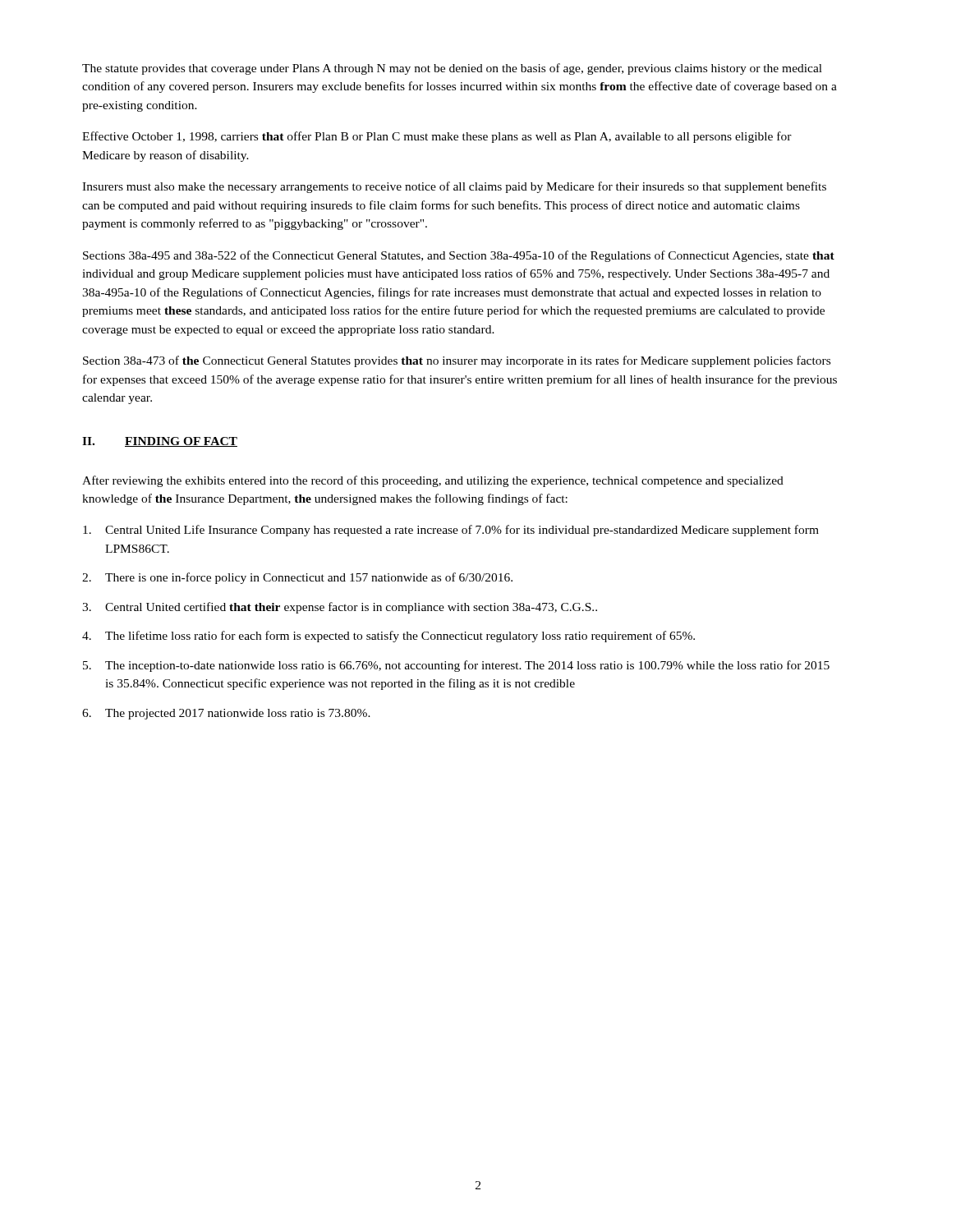The height and width of the screenshot is (1232, 956).
Task: Navigate to the element starting "II. FINDING OF FACT"
Action: [160, 442]
